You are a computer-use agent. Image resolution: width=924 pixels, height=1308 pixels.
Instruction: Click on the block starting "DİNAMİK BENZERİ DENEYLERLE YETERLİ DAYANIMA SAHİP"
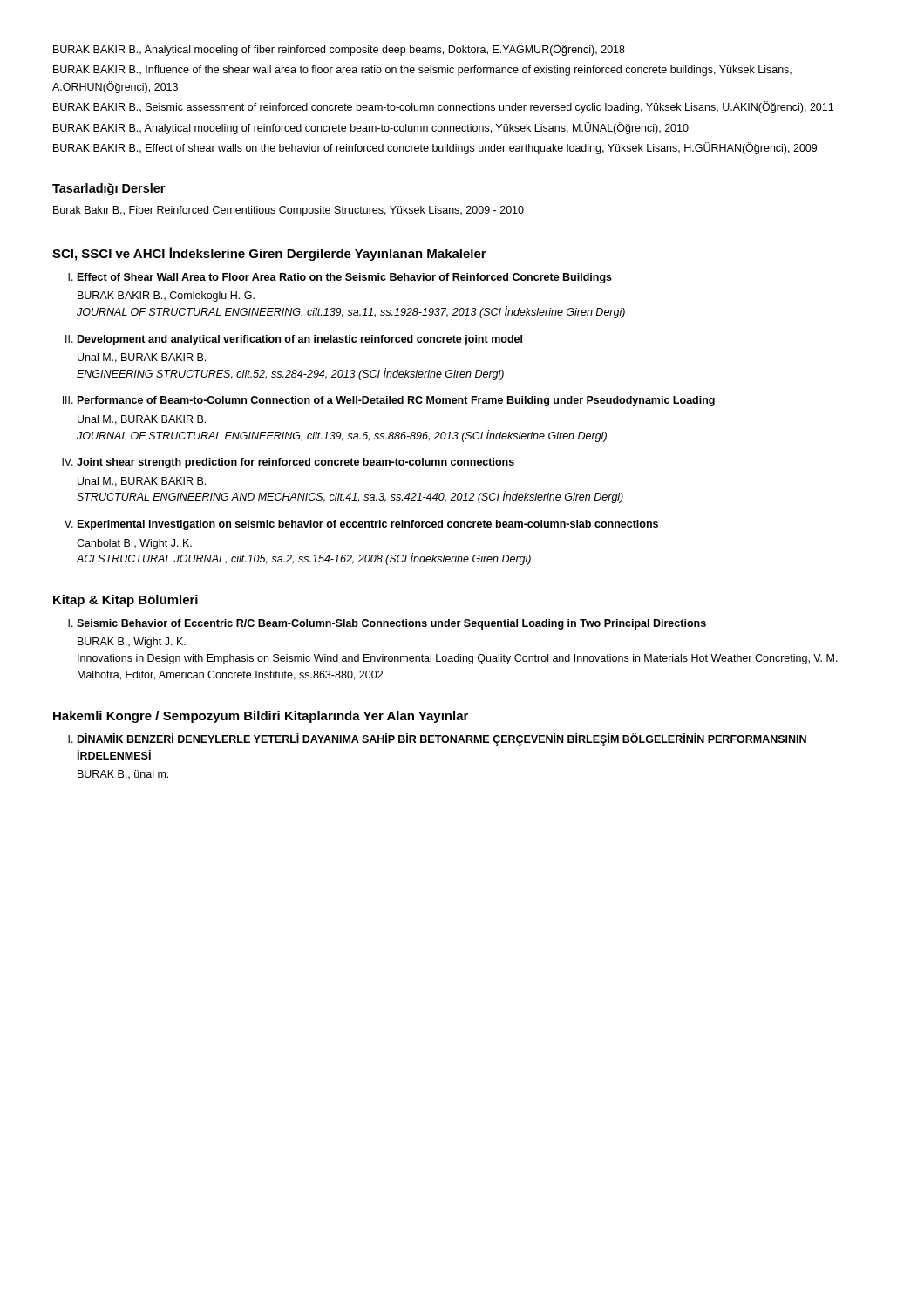[x=442, y=739]
